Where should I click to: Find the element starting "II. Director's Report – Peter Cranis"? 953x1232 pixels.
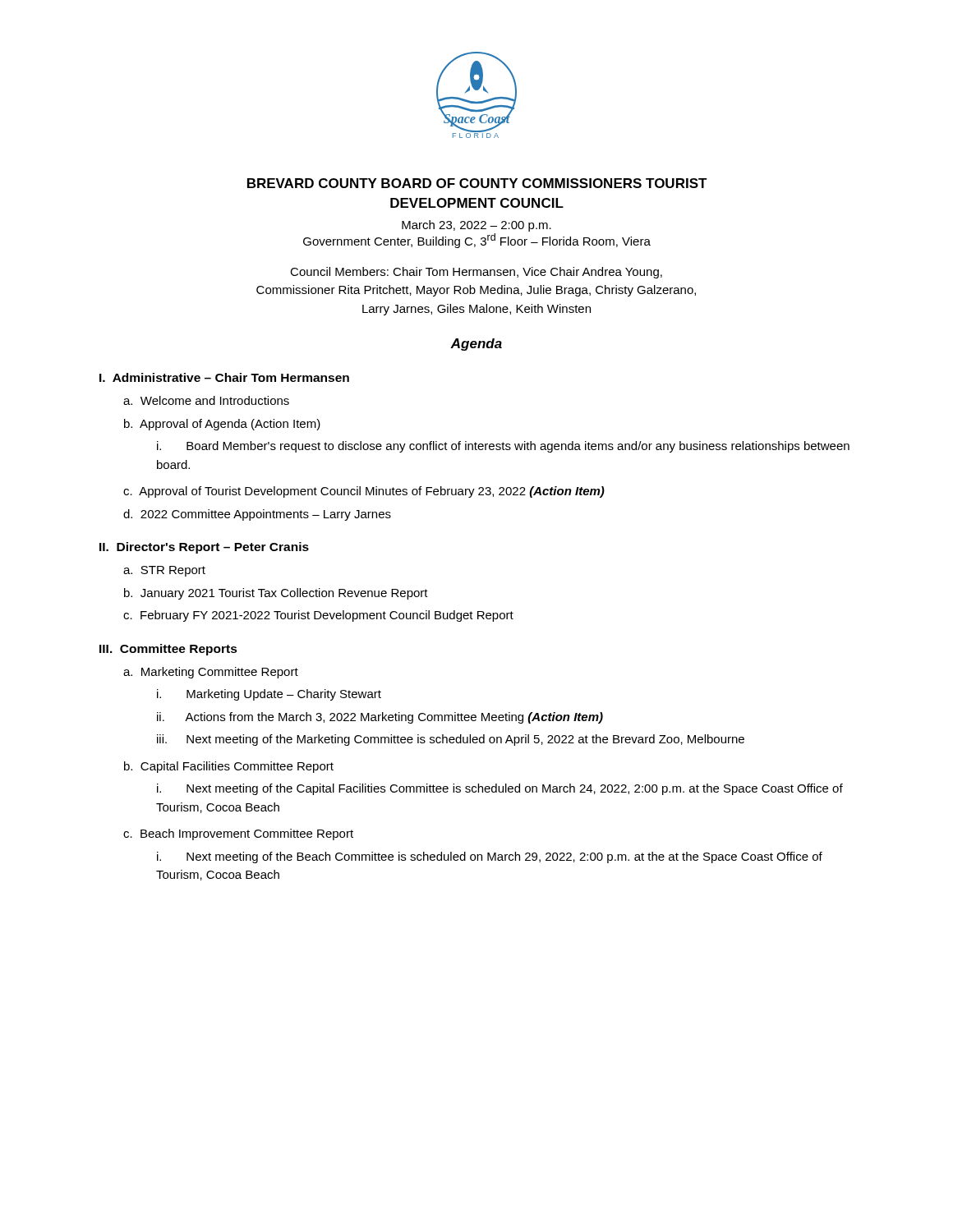204,547
